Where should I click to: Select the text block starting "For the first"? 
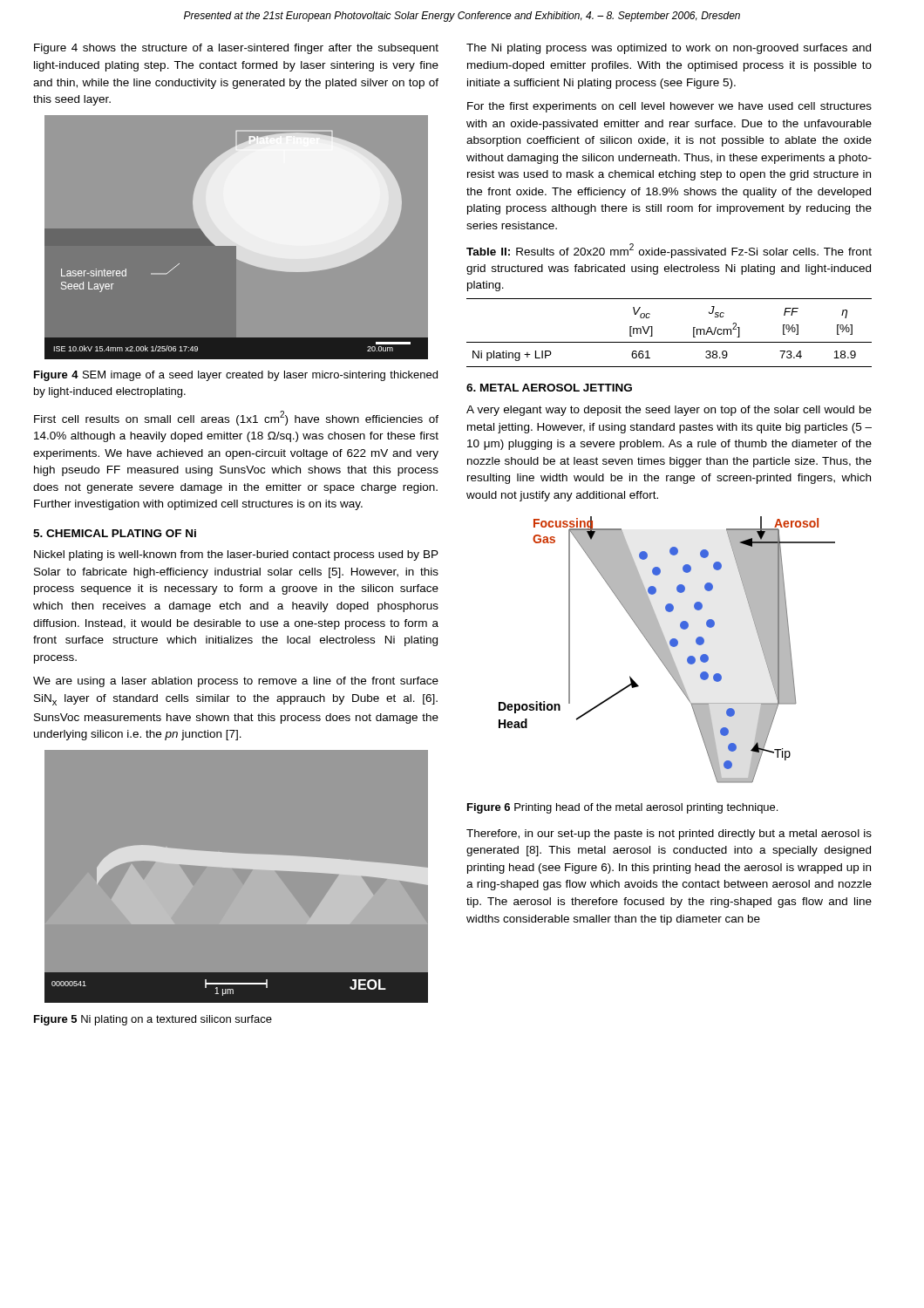click(x=669, y=166)
